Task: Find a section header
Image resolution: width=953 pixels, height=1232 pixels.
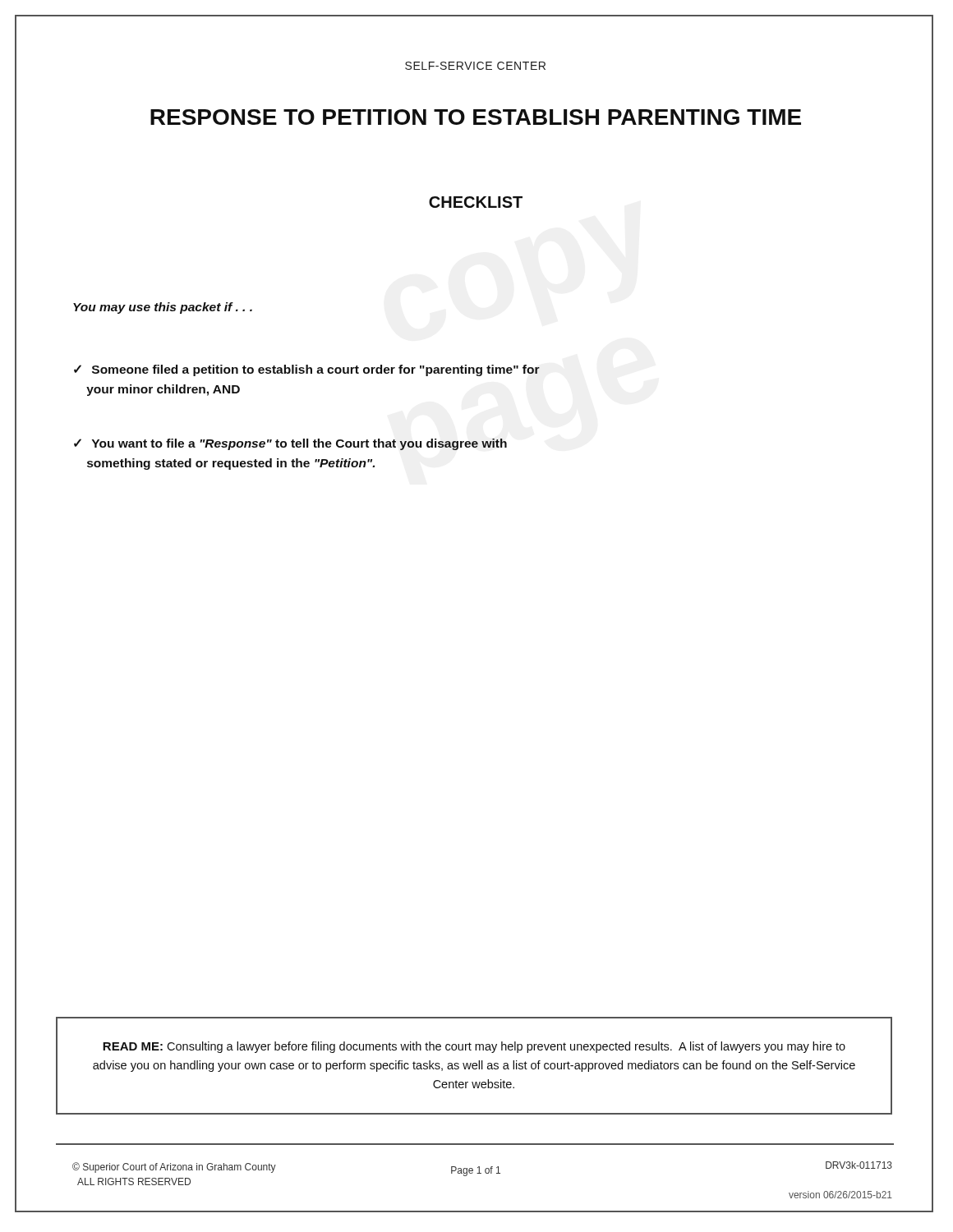Action: pos(476,202)
